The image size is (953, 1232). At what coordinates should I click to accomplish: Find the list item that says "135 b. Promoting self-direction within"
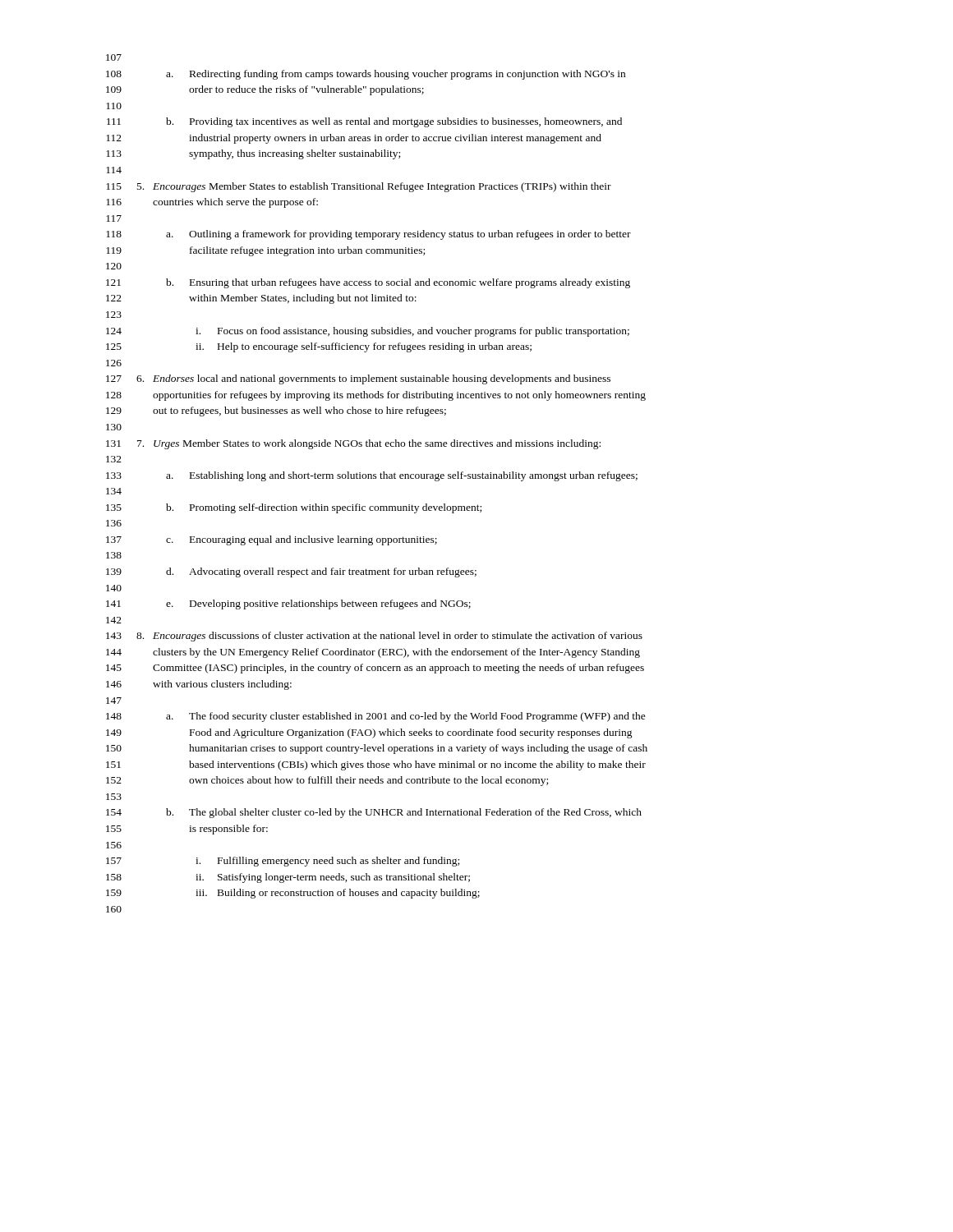tap(476, 507)
